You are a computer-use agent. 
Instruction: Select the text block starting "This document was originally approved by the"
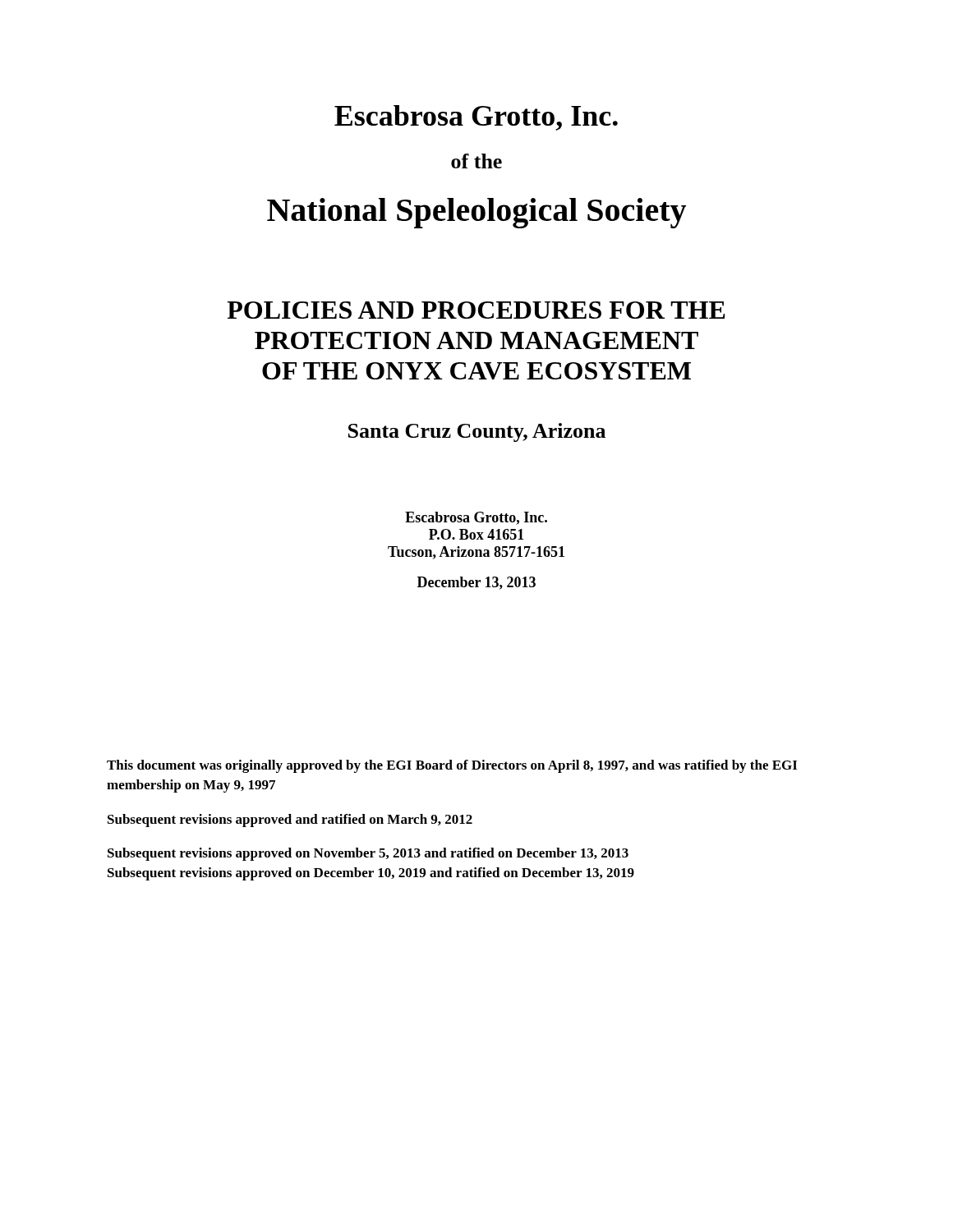(452, 775)
